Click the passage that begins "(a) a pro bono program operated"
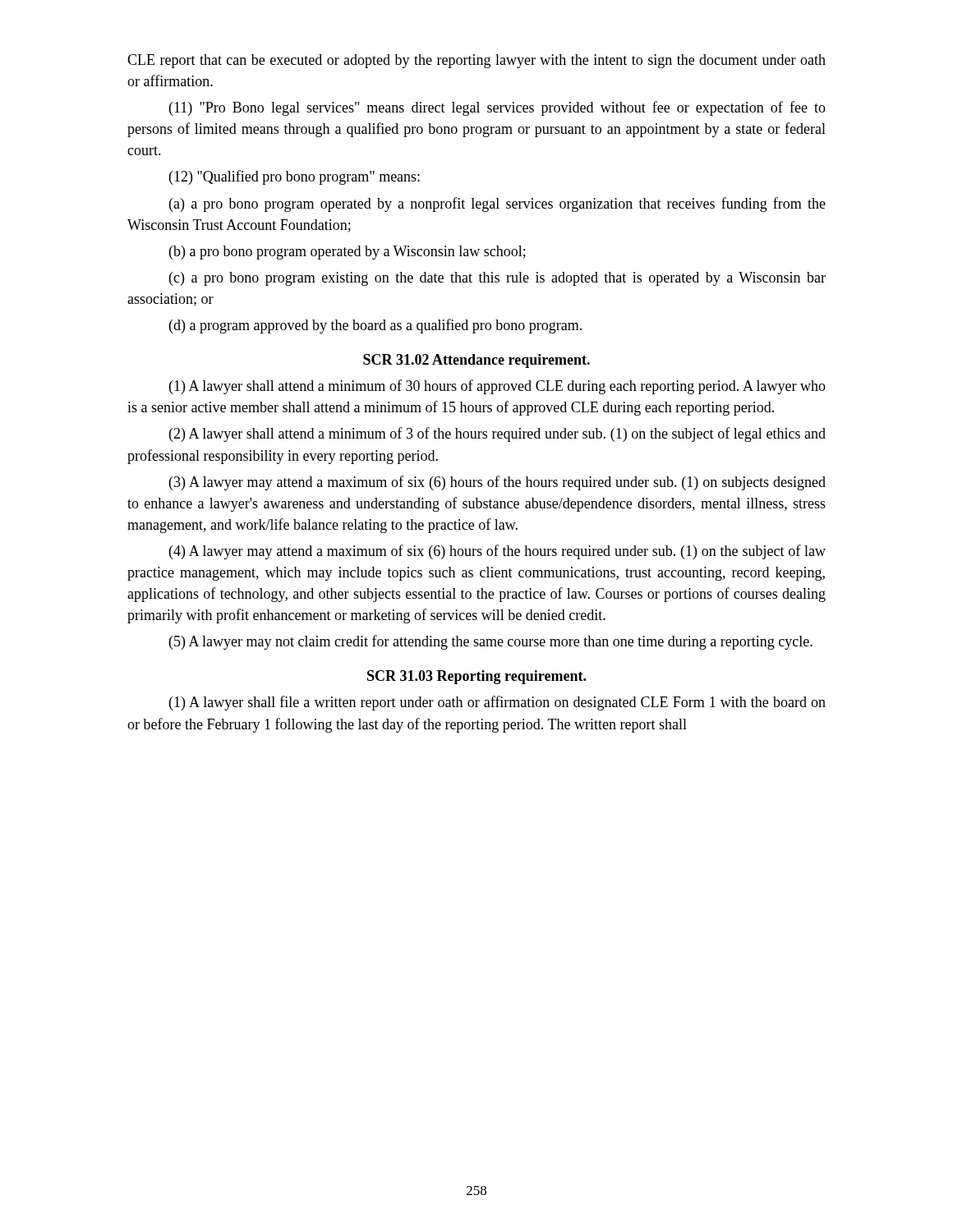The image size is (953, 1232). [476, 214]
